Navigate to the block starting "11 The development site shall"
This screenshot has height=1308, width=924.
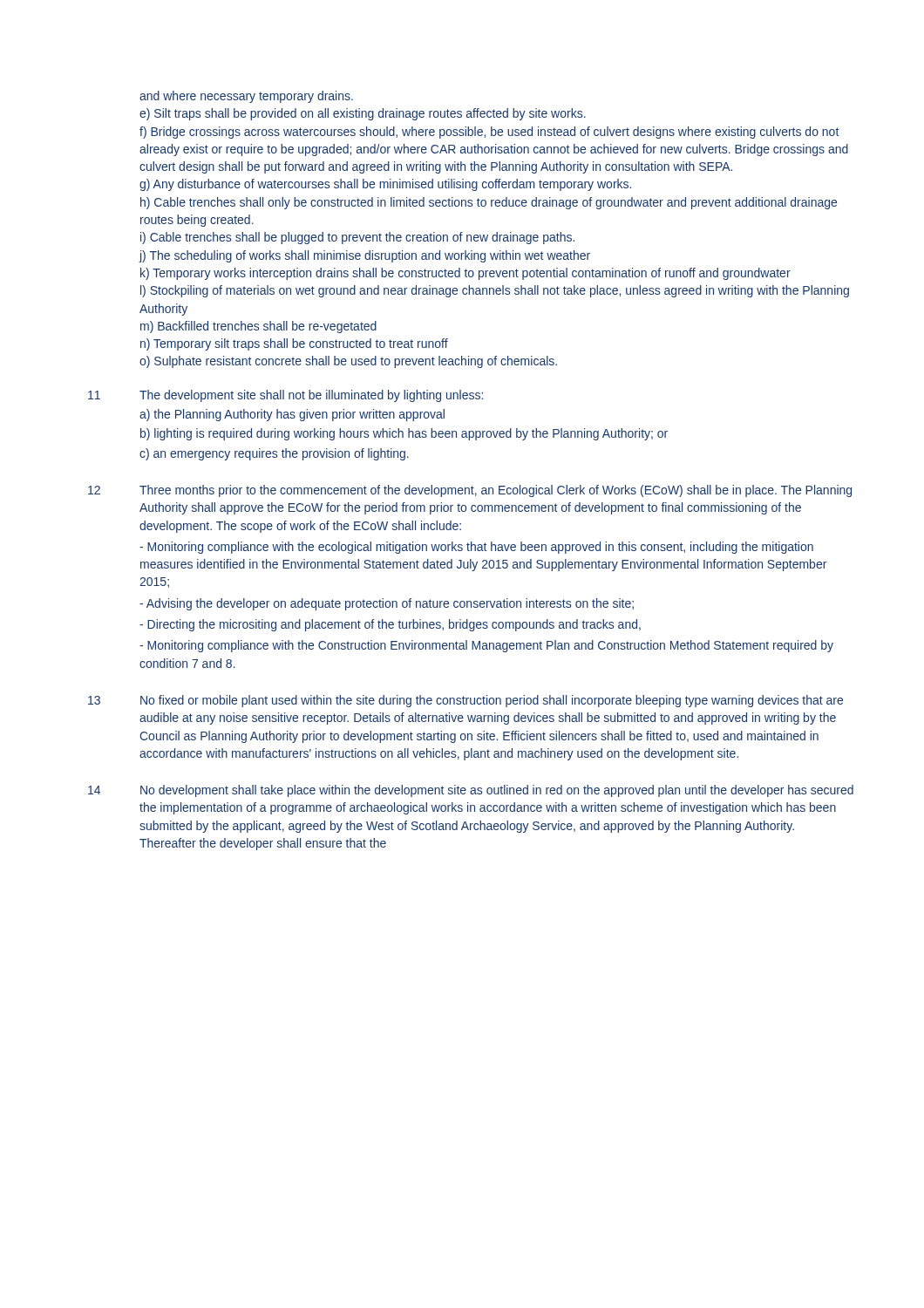coord(471,424)
